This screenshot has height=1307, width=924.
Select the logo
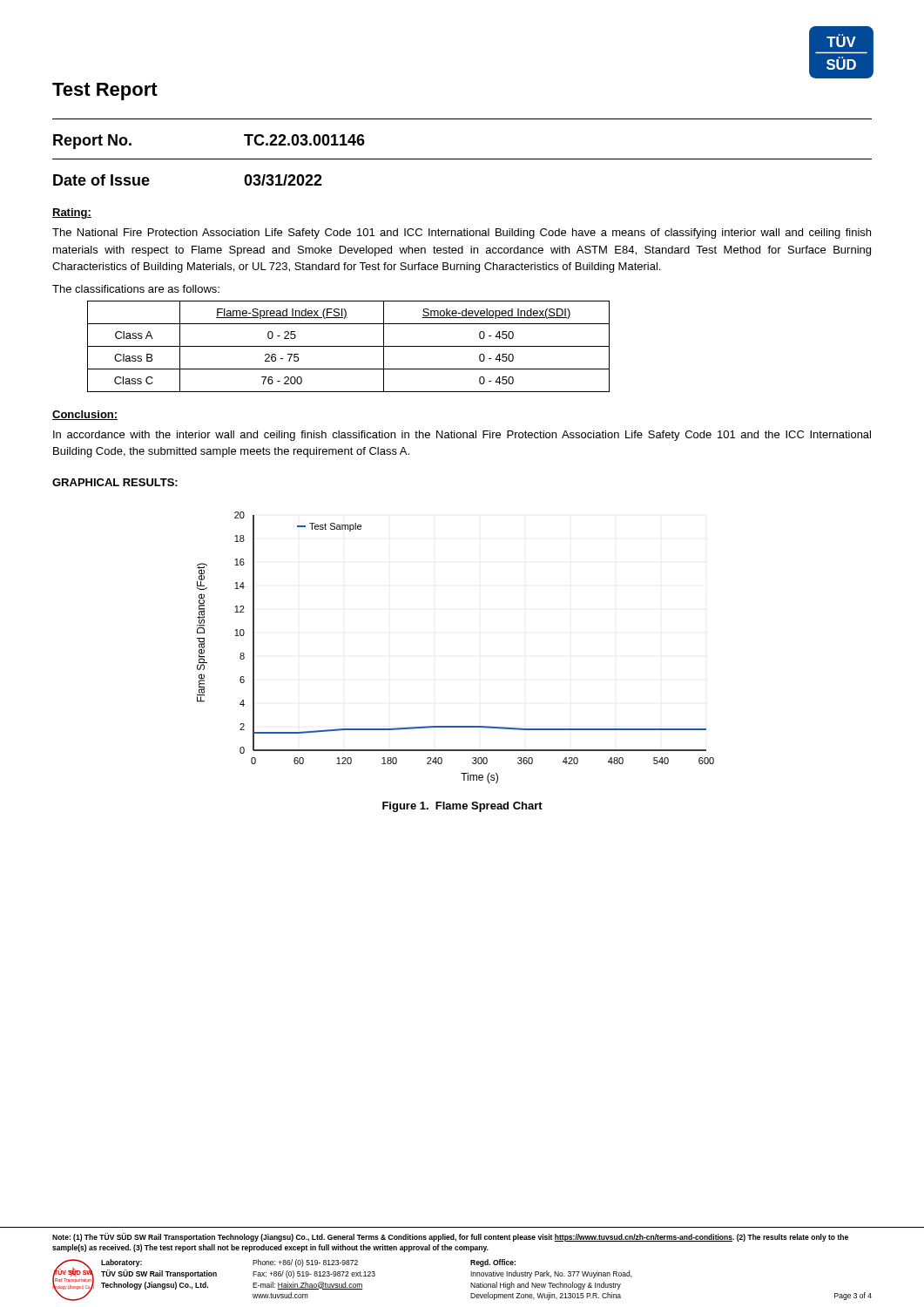point(841,54)
